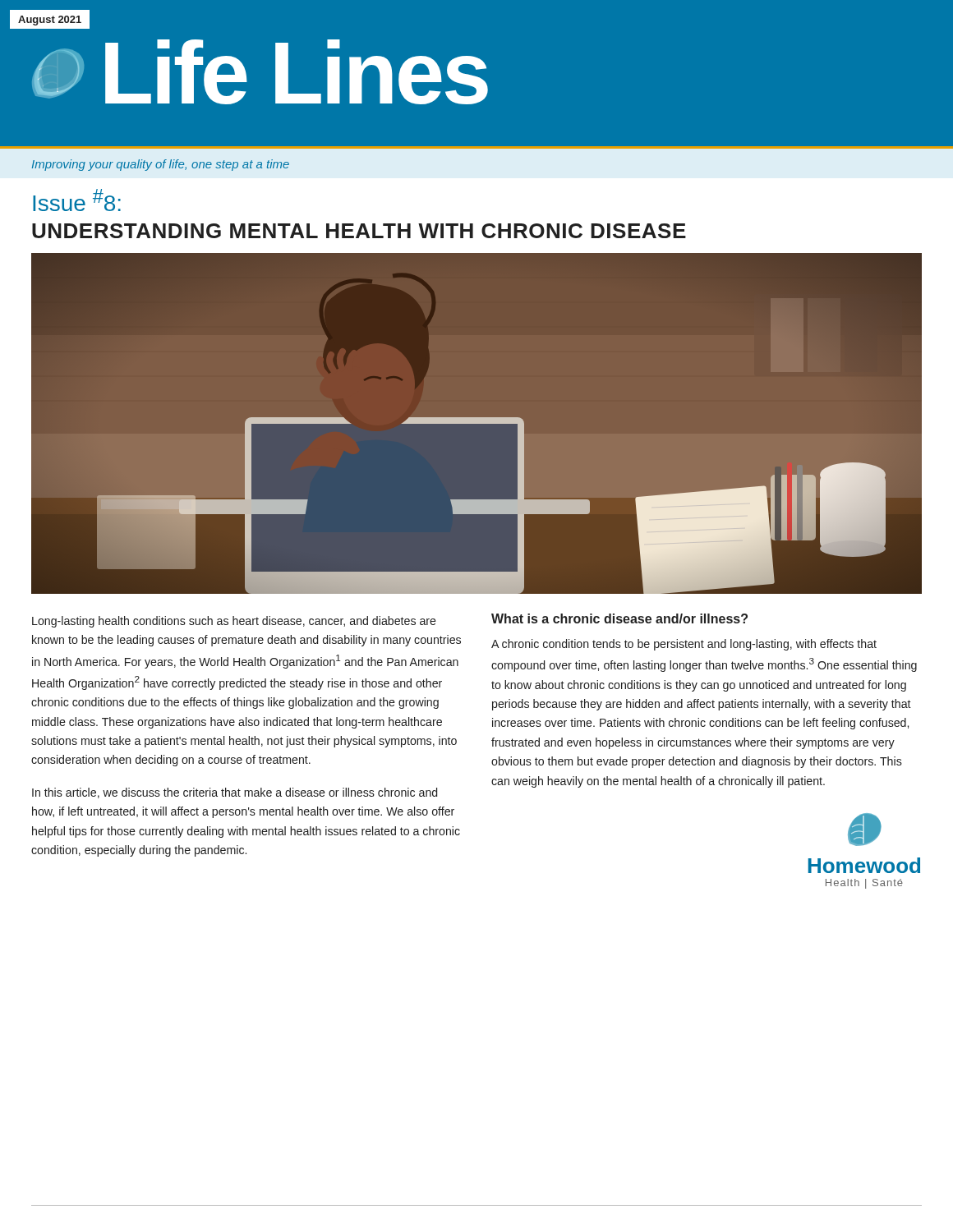Select the title that reads "Life Lines"
The image size is (953, 1232).
click(256, 73)
